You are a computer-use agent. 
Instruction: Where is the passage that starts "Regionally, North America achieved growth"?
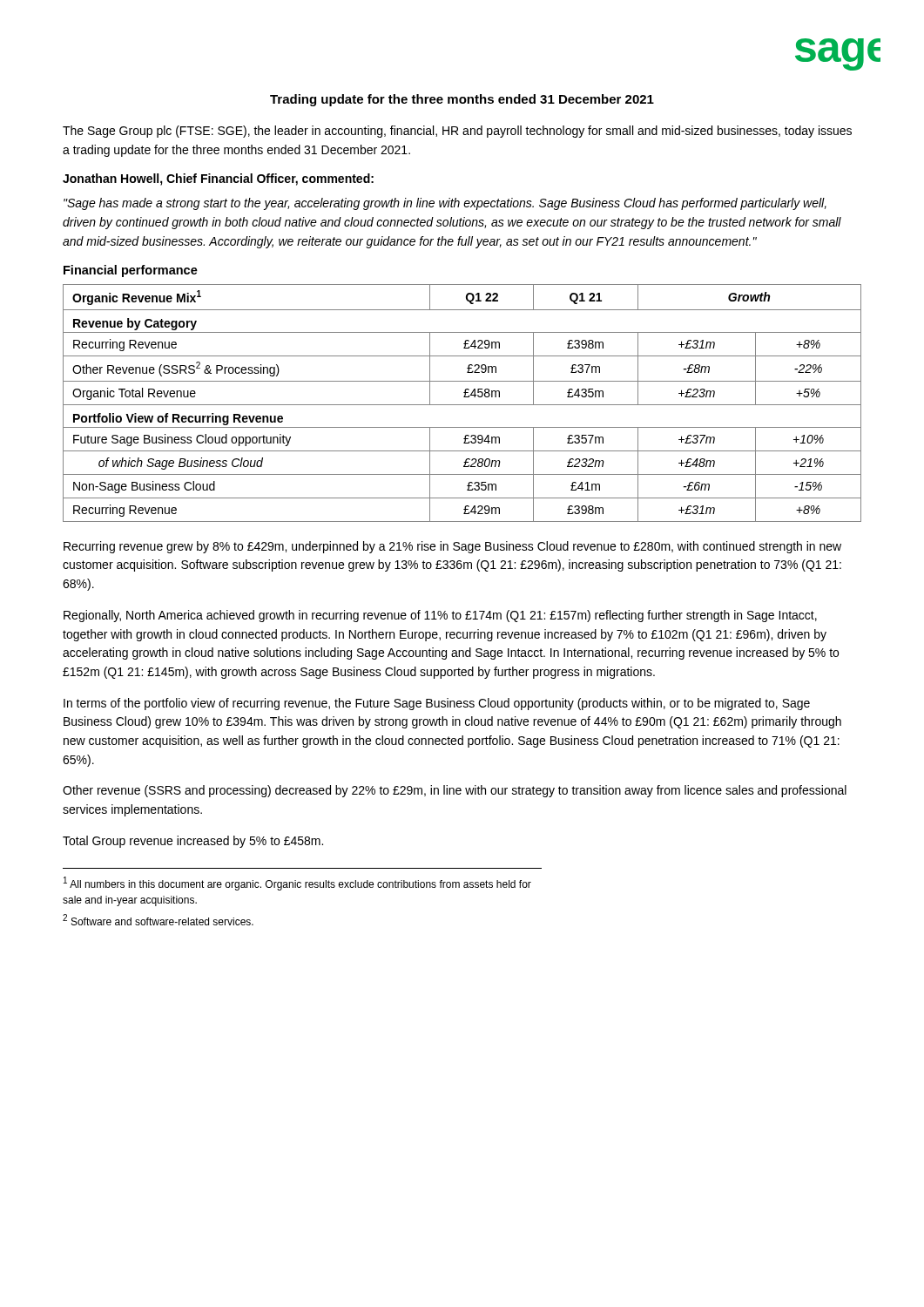(451, 643)
